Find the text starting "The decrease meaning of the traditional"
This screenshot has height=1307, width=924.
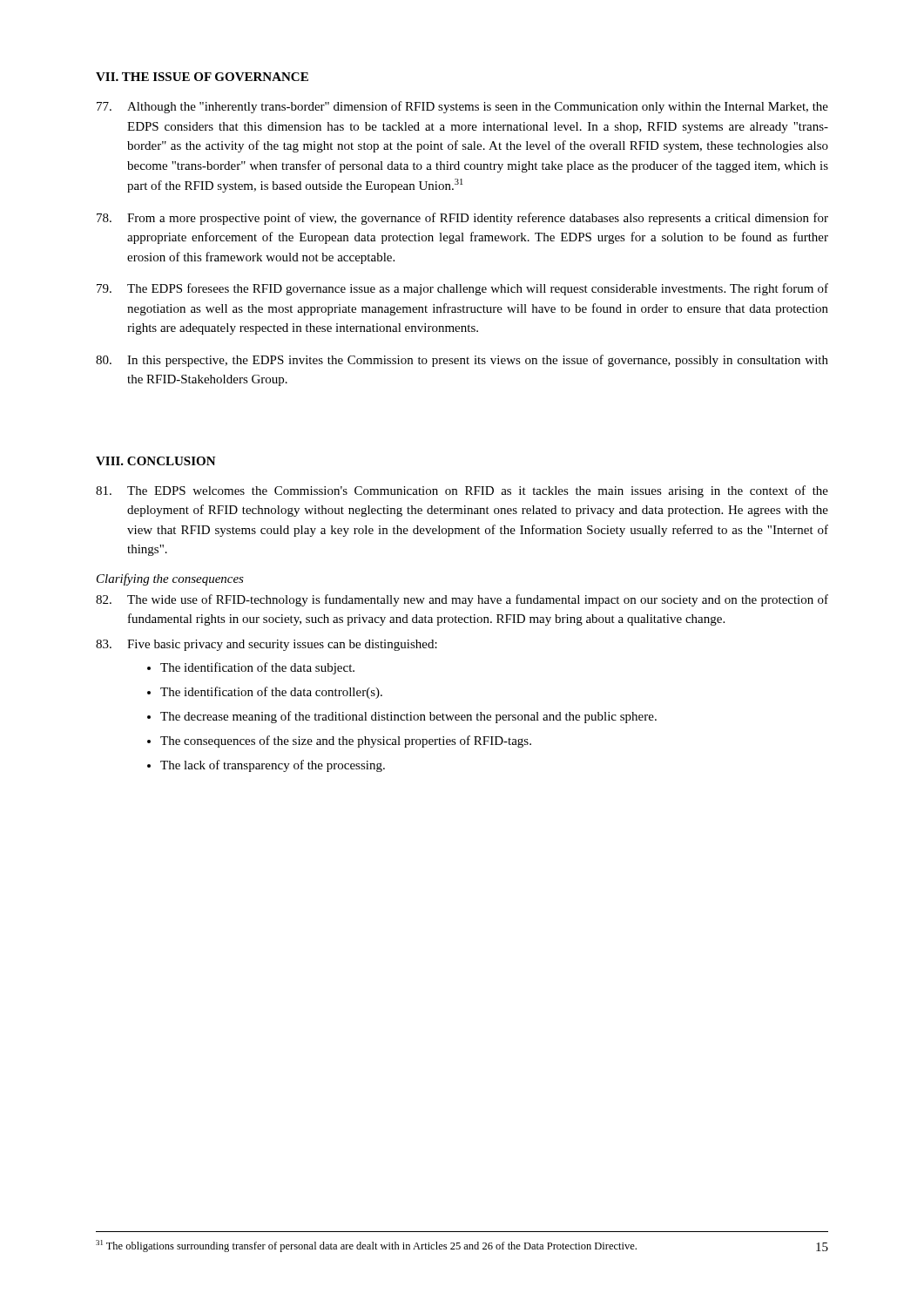(x=409, y=716)
